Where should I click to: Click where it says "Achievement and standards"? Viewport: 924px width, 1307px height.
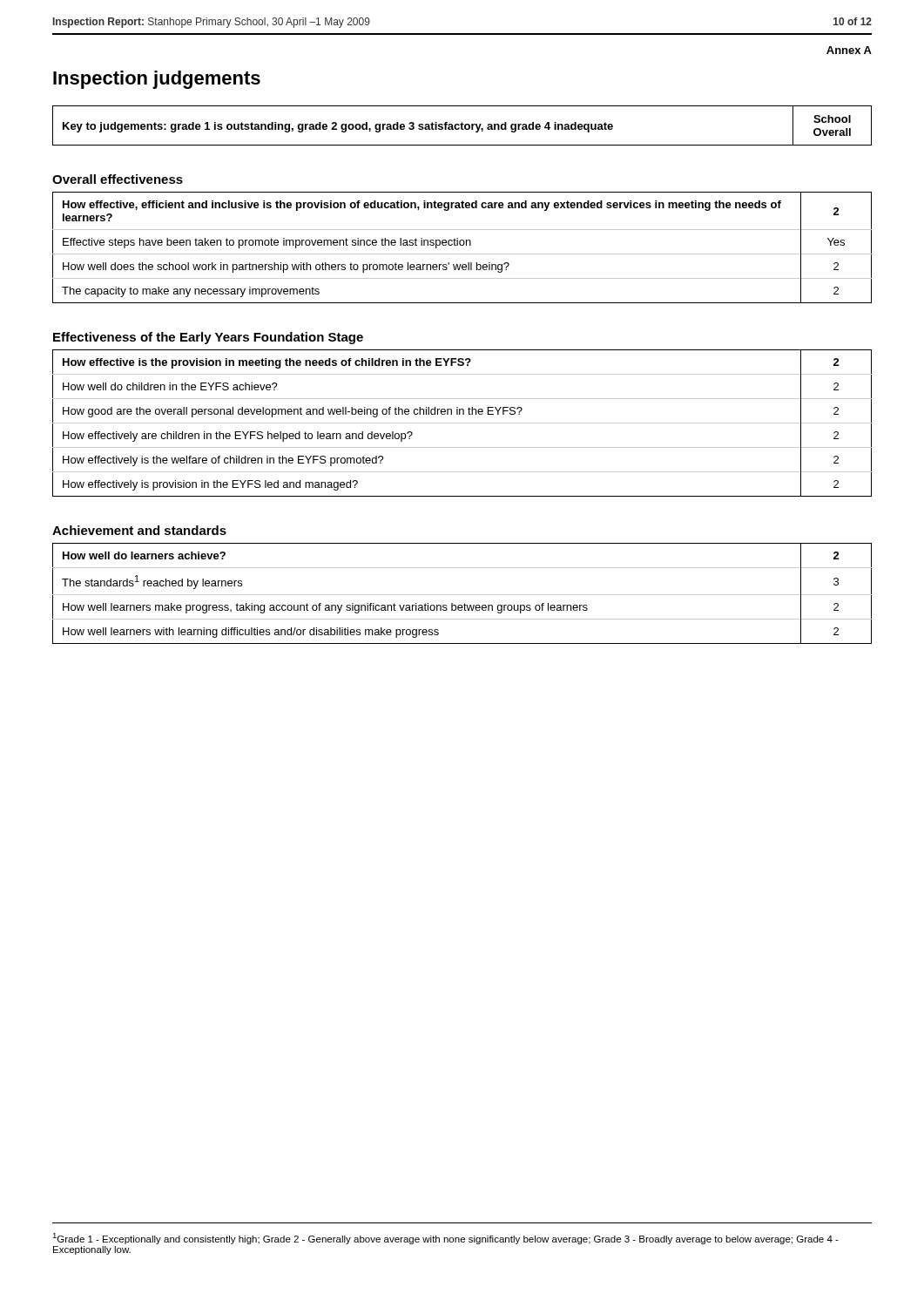(x=139, y=530)
